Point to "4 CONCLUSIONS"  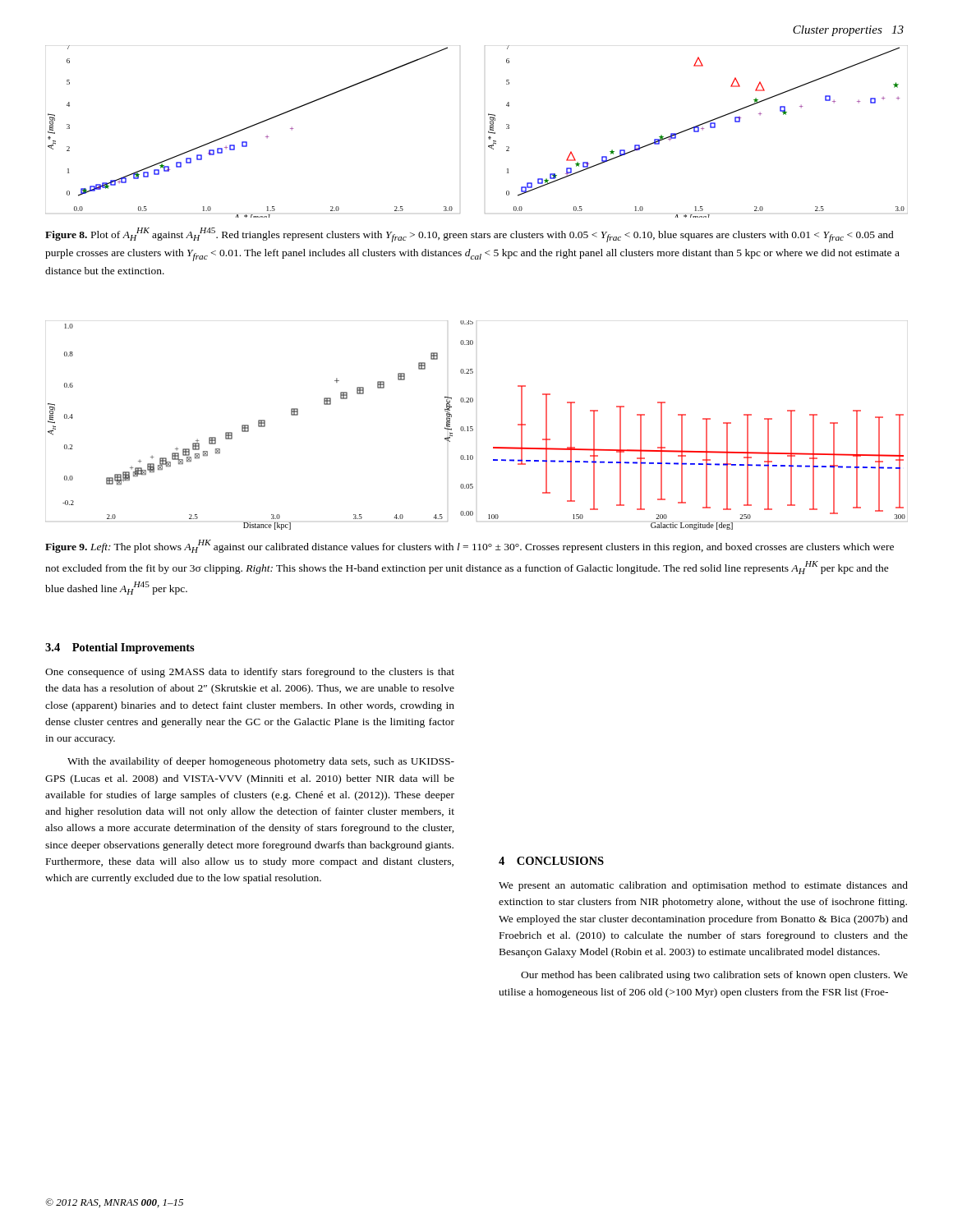551,861
